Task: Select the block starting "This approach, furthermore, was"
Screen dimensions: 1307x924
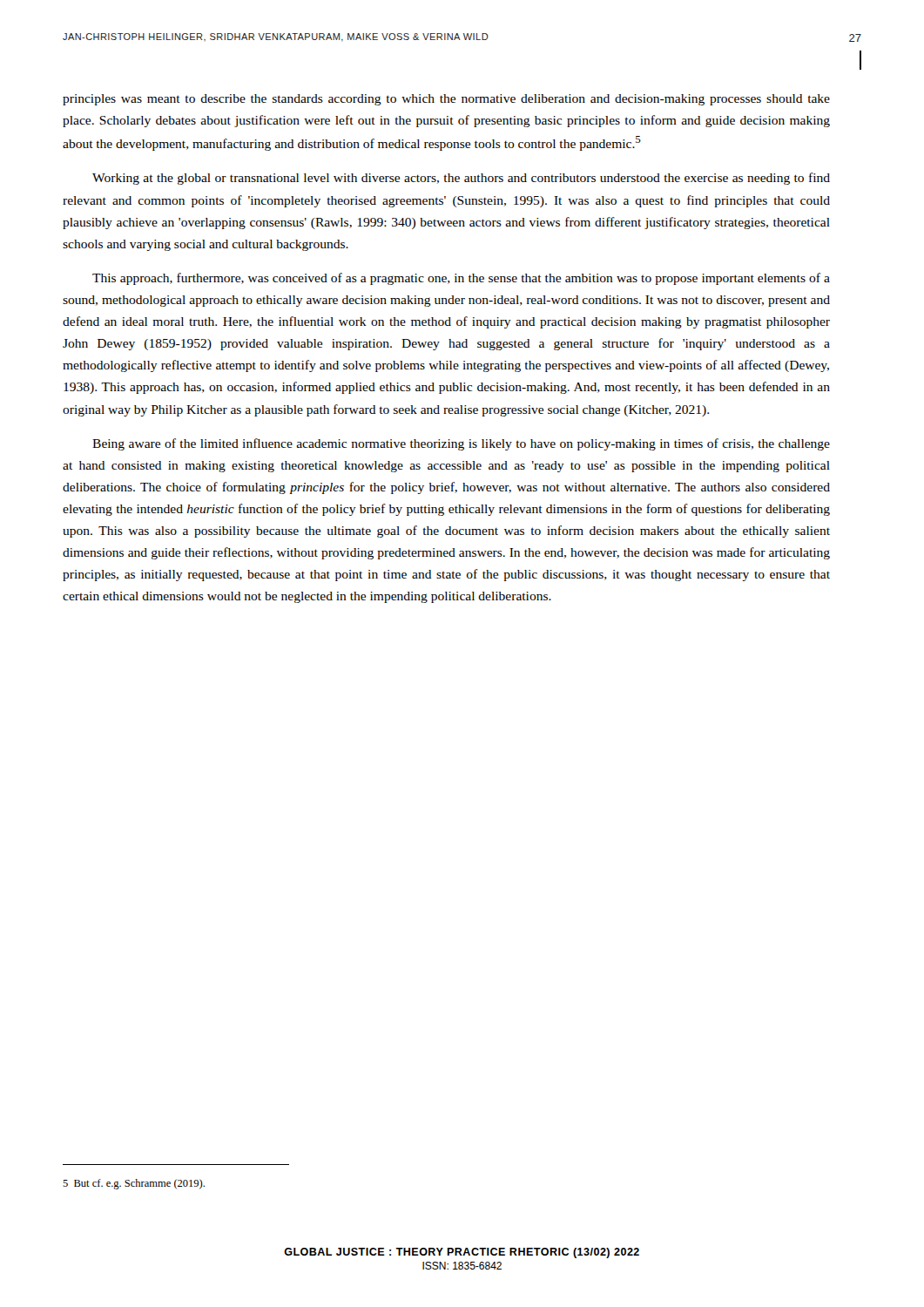Action: point(446,343)
